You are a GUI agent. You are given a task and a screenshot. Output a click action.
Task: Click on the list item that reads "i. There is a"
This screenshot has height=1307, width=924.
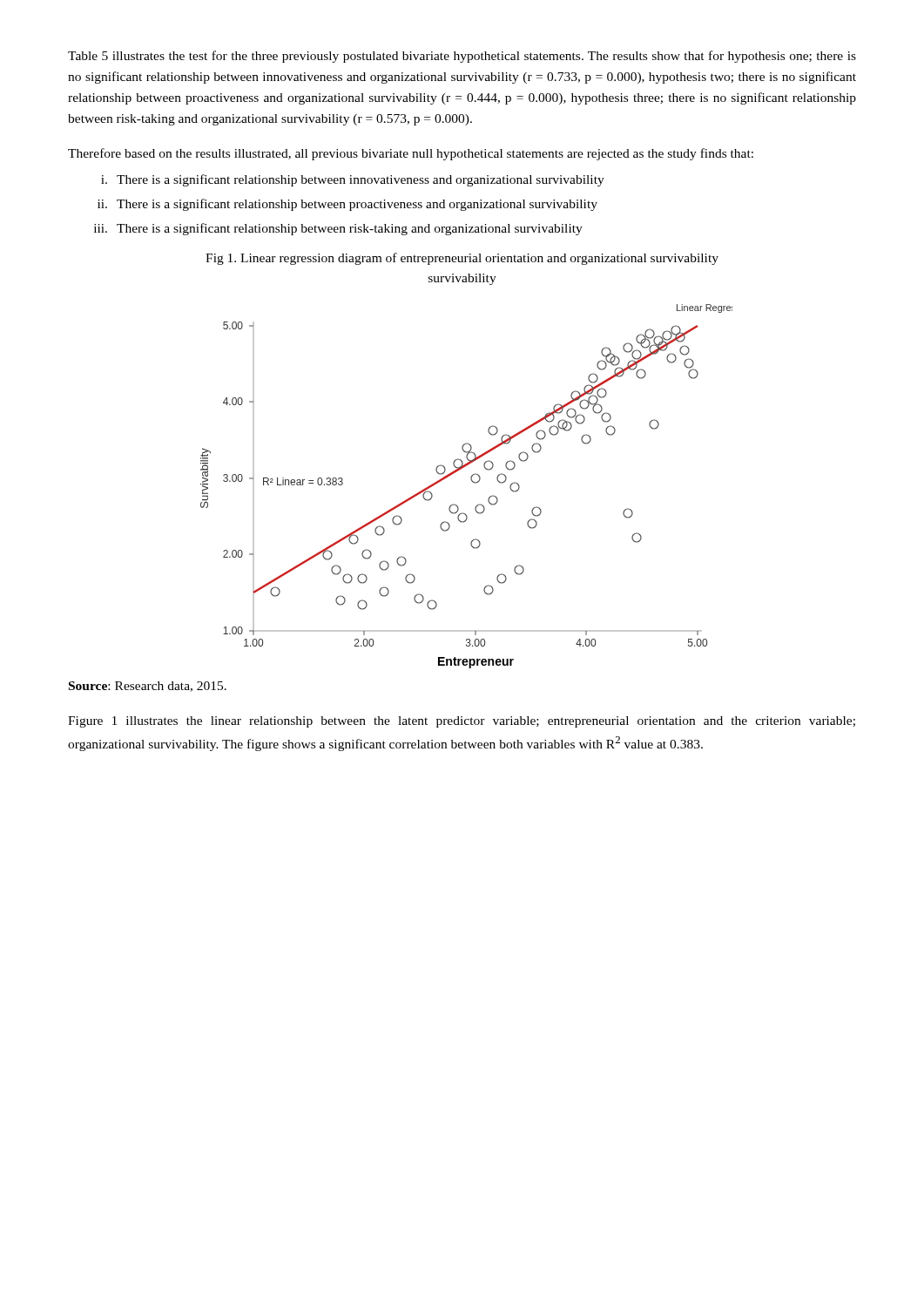coord(462,180)
